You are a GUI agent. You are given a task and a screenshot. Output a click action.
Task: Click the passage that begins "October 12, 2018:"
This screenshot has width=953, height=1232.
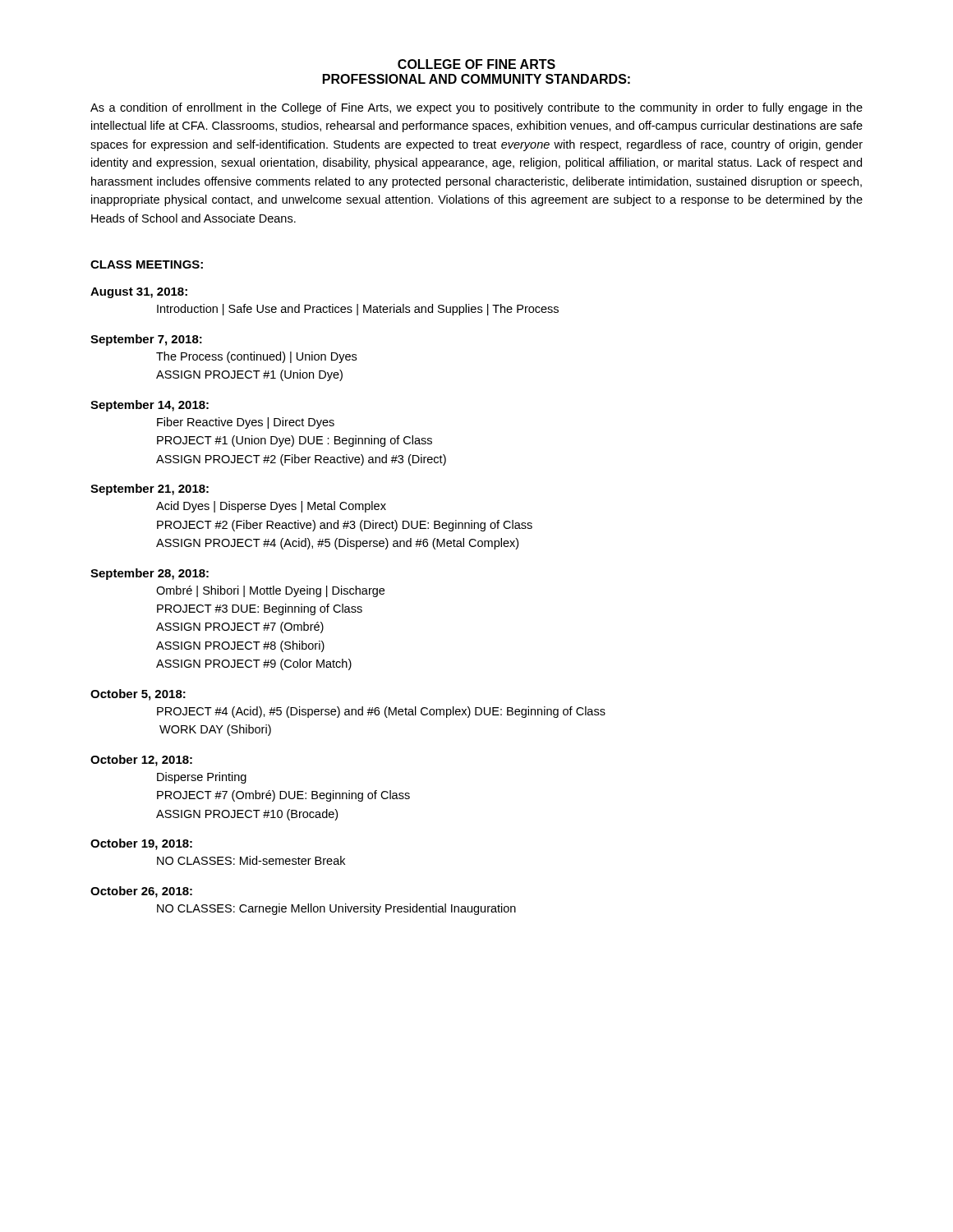point(141,761)
